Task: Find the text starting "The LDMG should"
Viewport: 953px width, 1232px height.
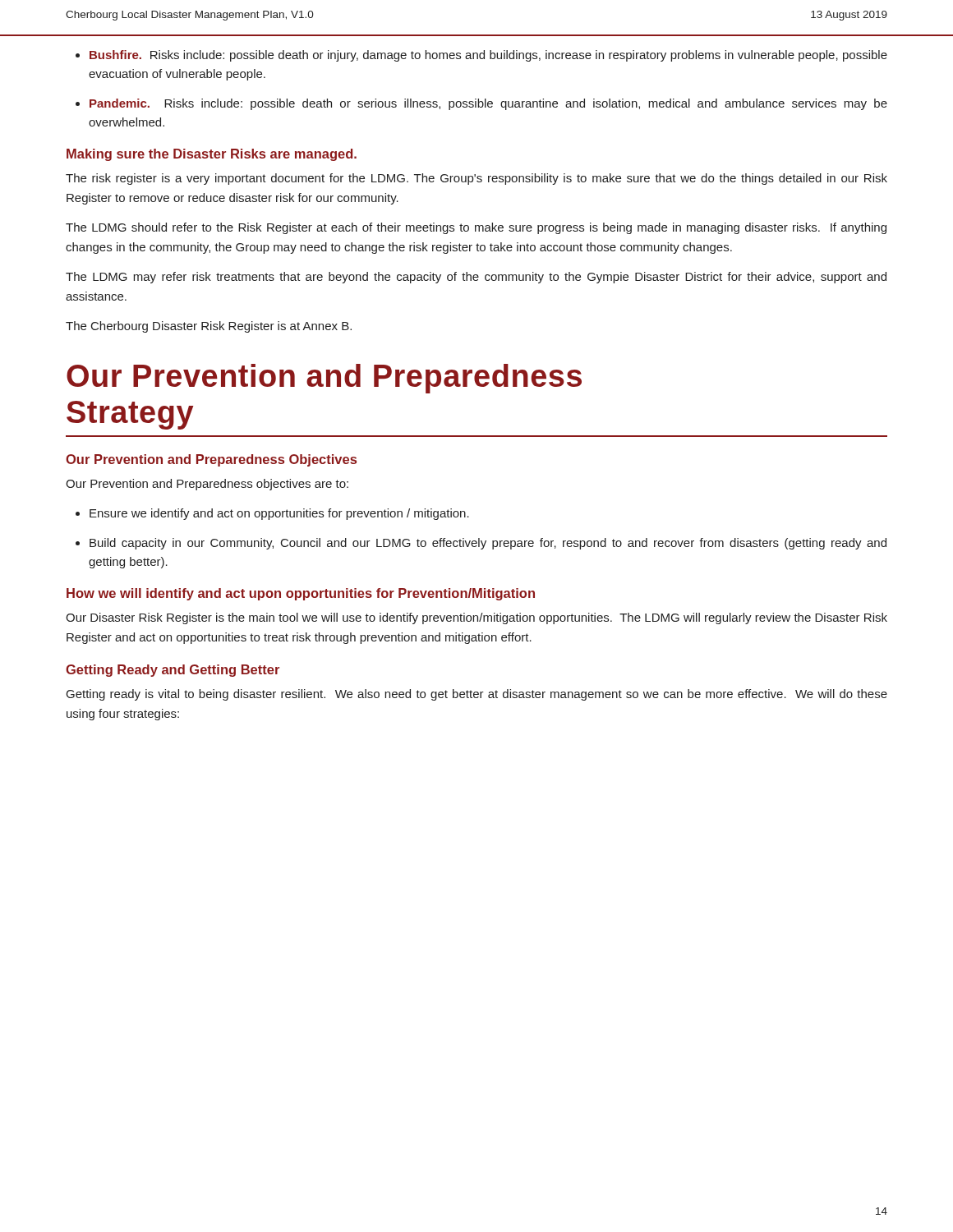Action: pyautogui.click(x=476, y=237)
